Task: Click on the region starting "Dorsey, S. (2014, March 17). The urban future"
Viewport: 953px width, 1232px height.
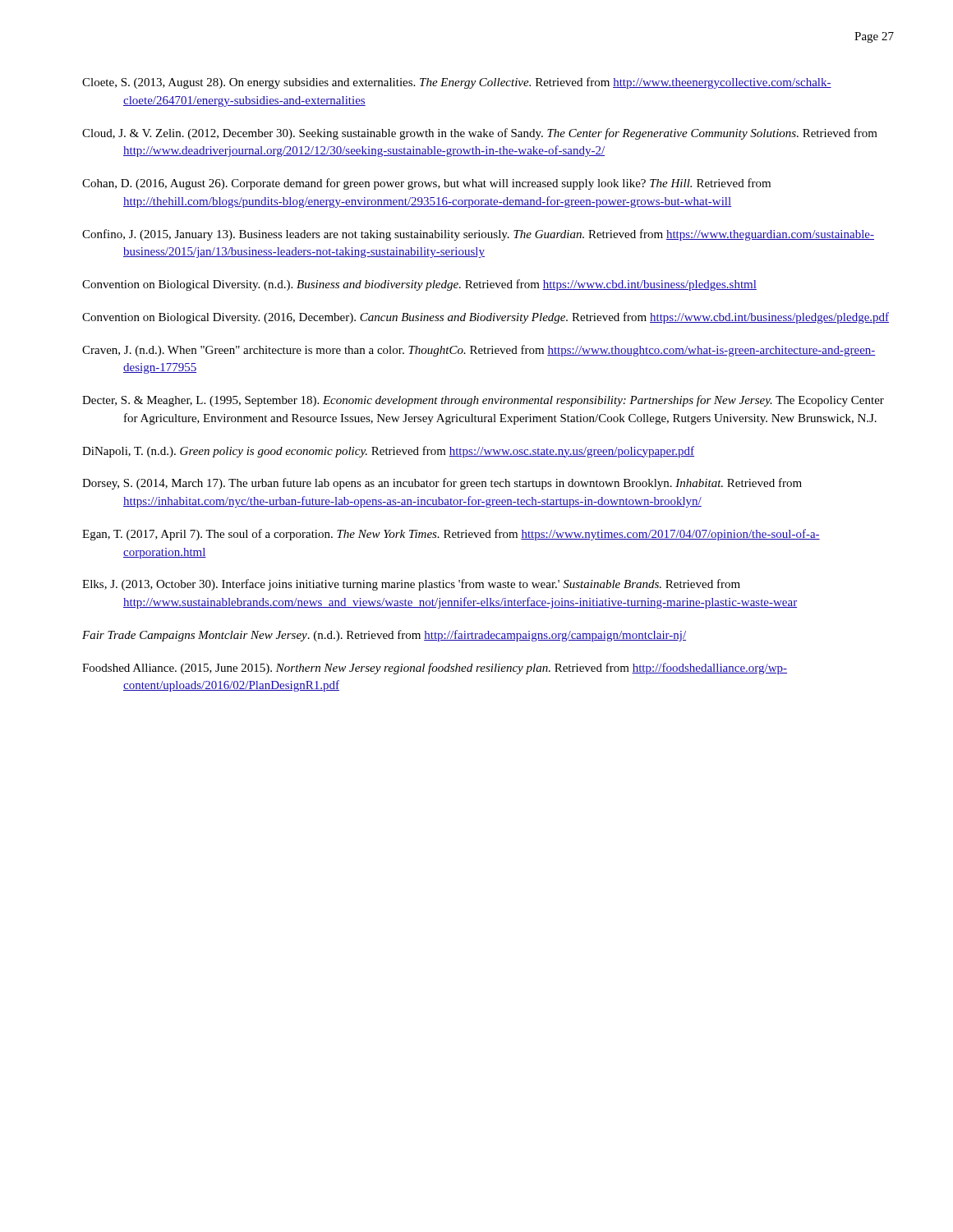Action: click(488, 493)
